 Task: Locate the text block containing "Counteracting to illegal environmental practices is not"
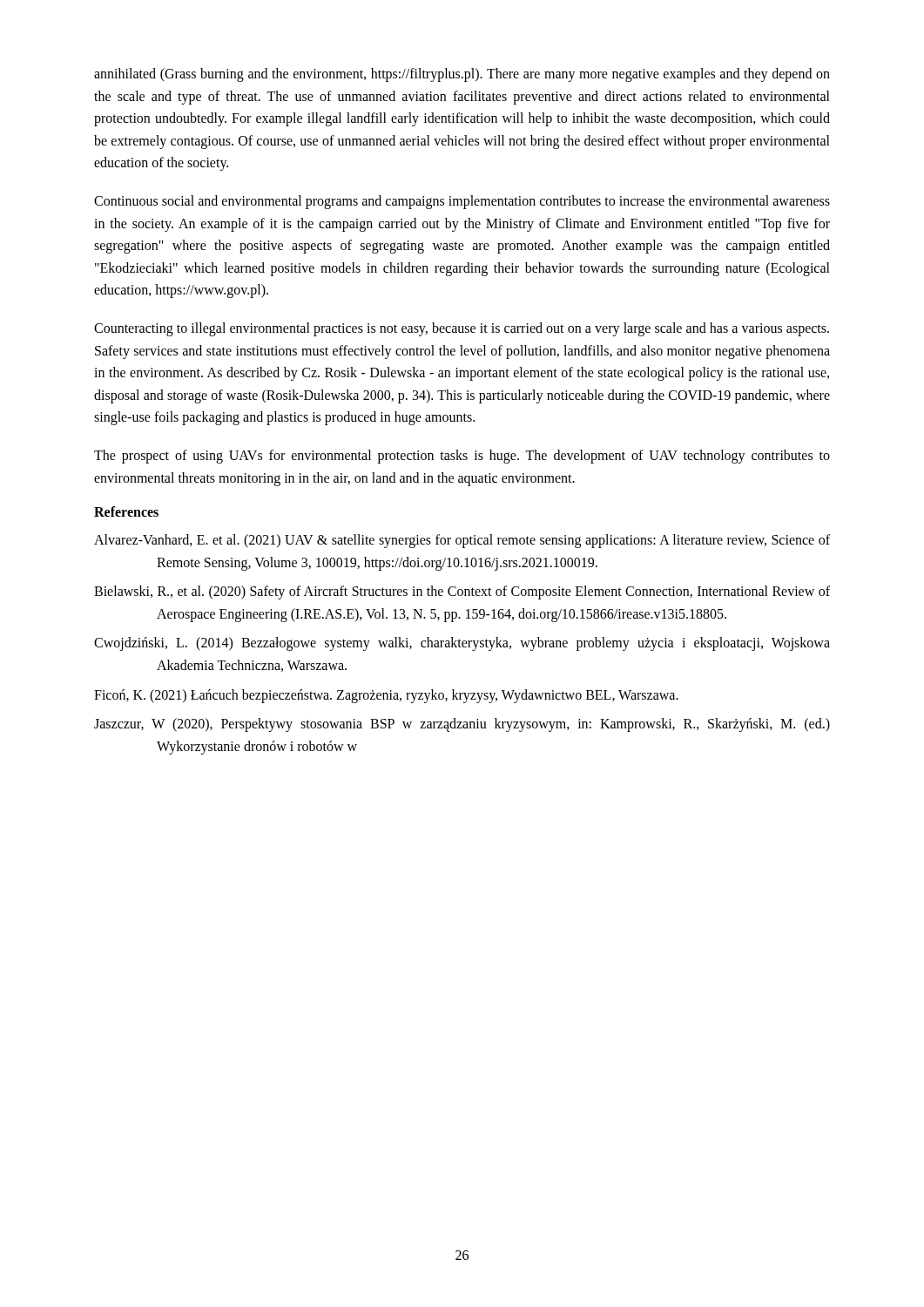point(462,373)
